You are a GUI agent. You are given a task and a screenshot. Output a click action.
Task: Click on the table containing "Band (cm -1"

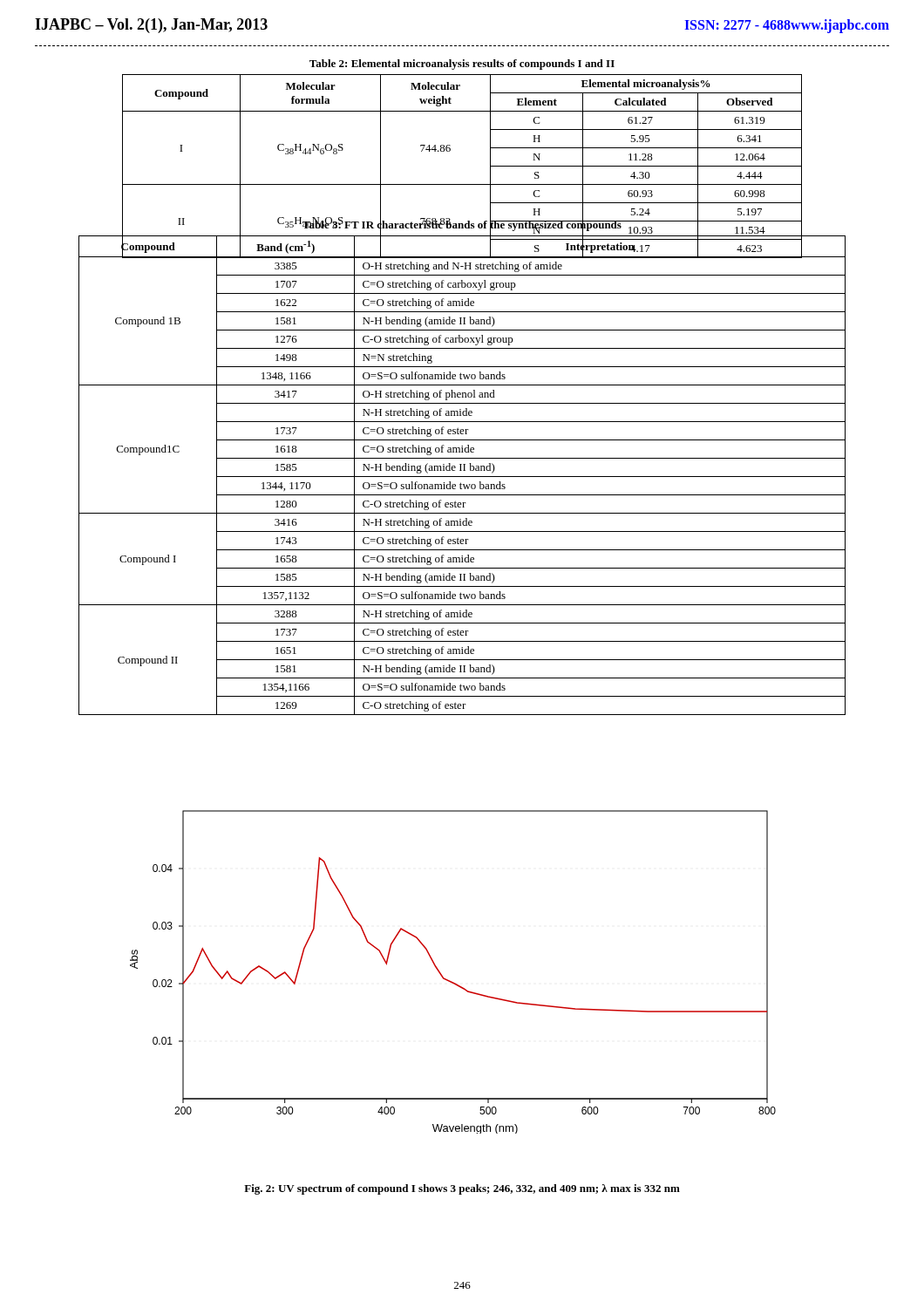click(x=462, y=467)
